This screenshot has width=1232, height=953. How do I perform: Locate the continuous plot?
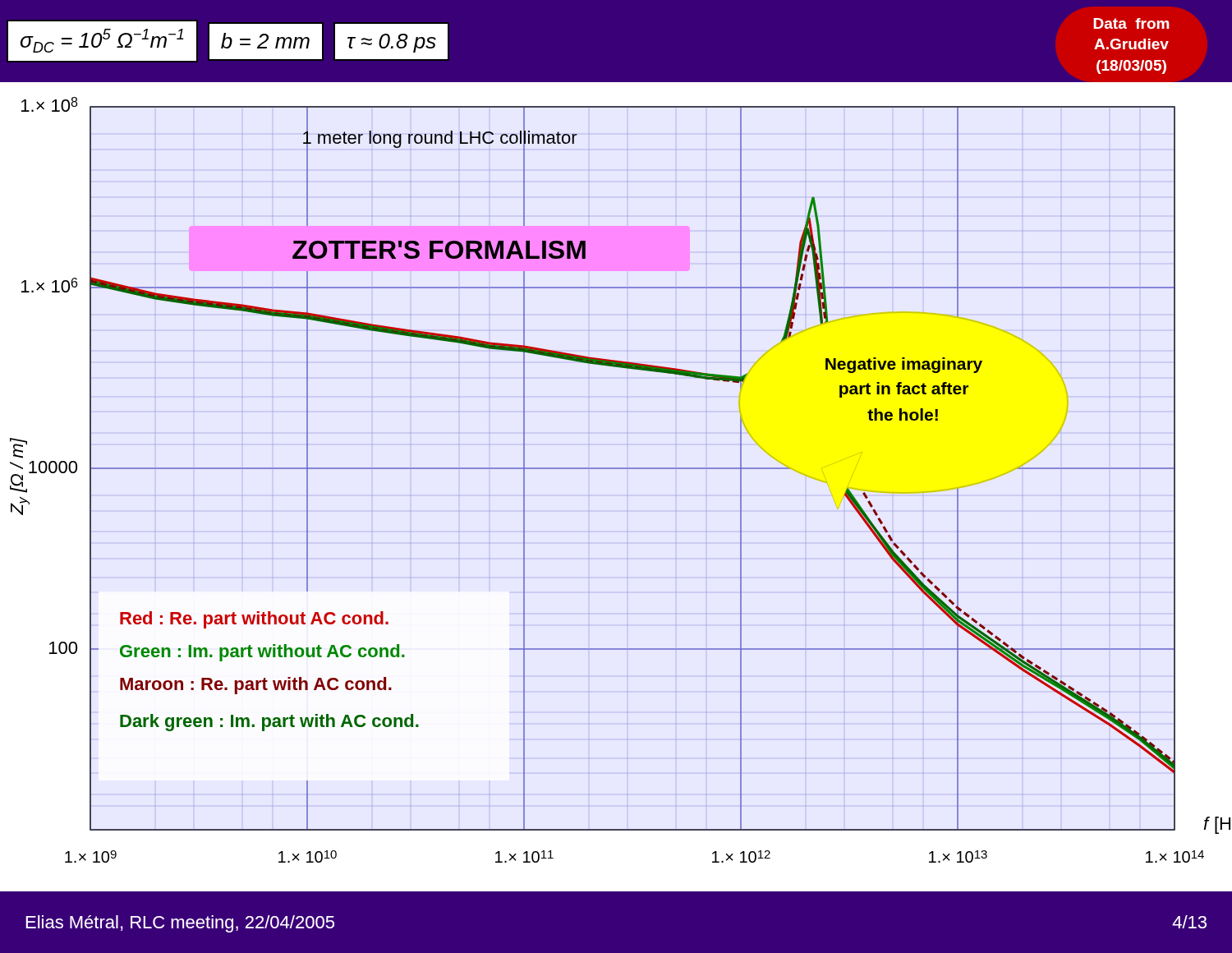coord(616,485)
